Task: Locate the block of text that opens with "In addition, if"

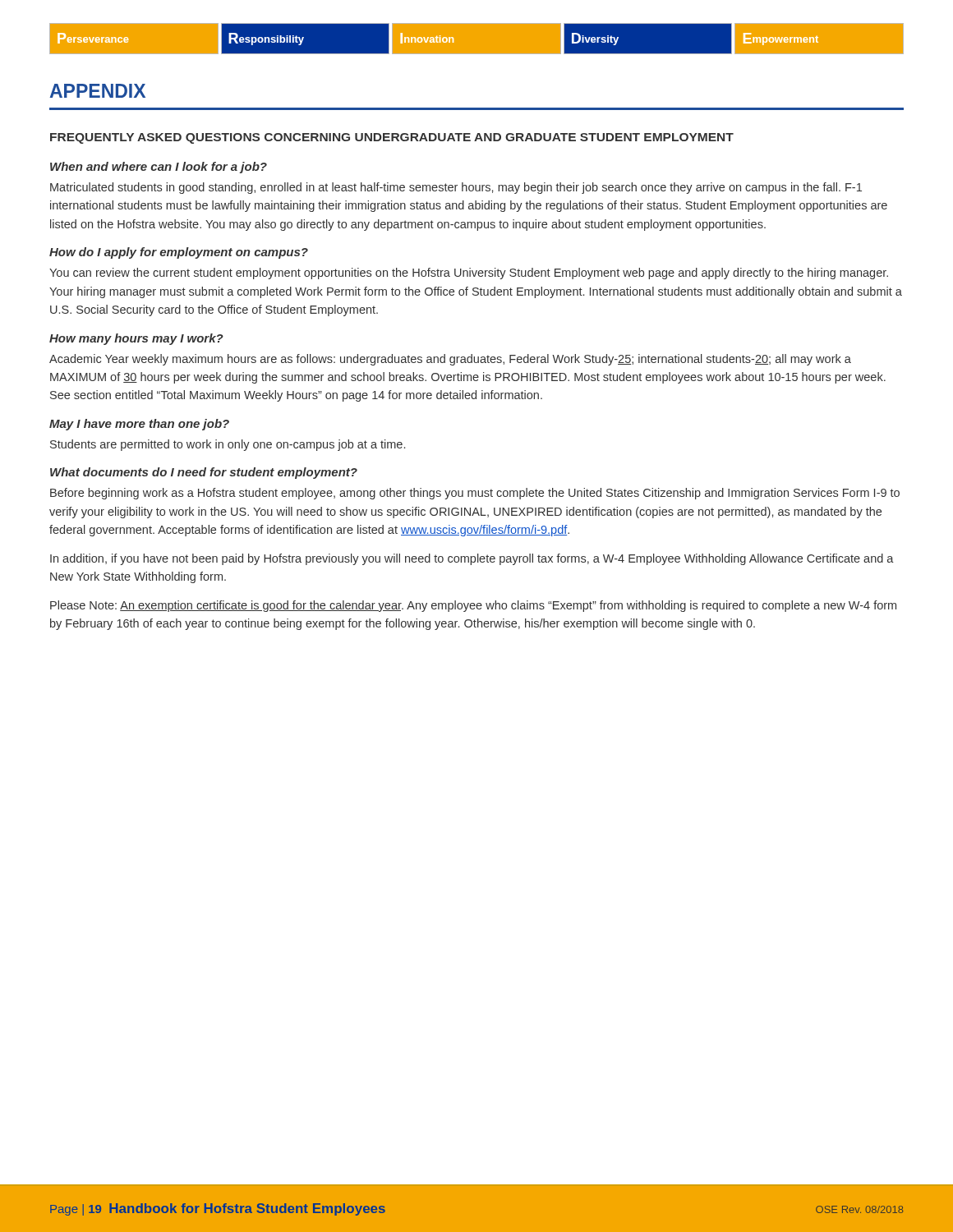Action: [x=471, y=568]
